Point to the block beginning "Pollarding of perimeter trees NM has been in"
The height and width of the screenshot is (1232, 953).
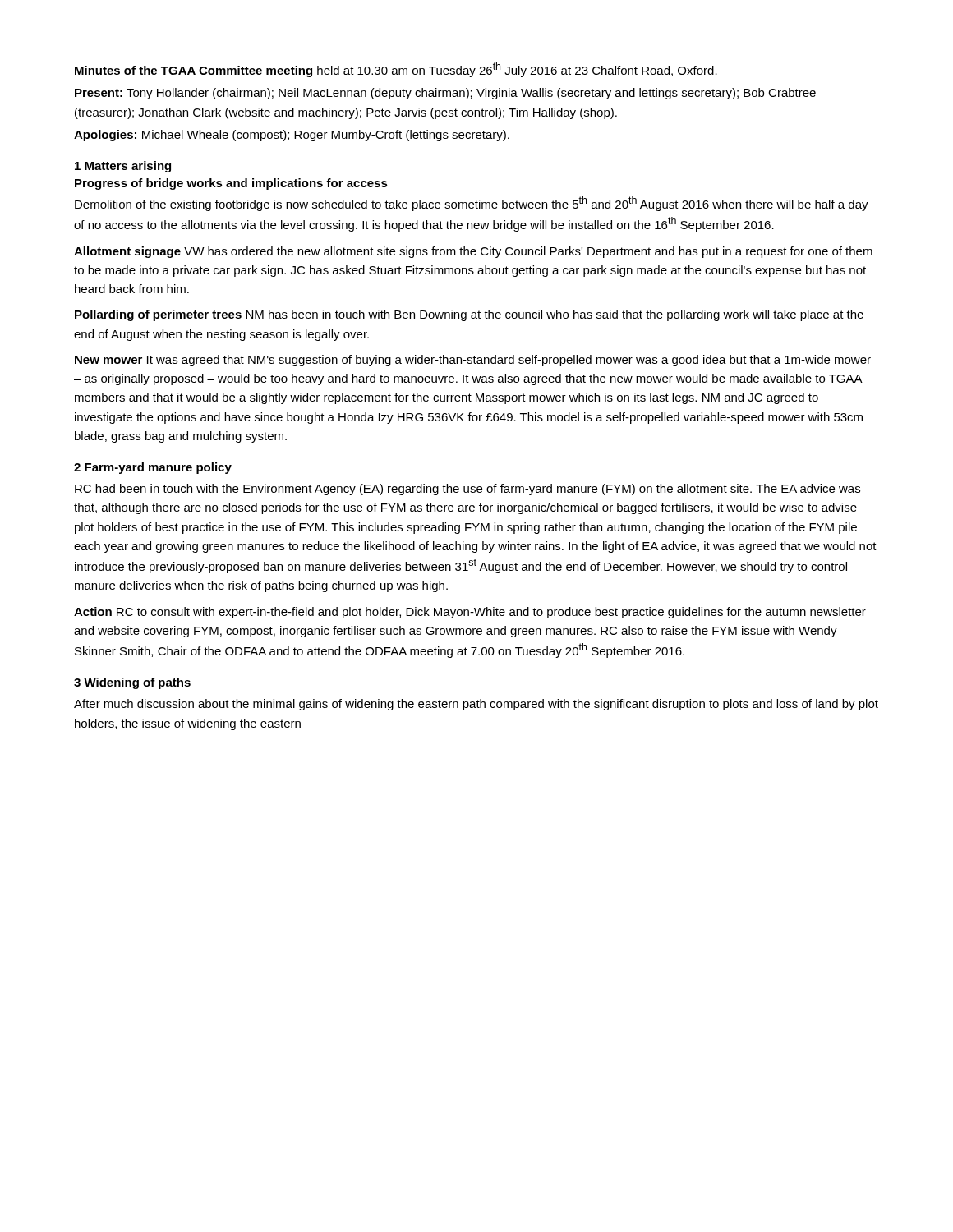coord(469,324)
